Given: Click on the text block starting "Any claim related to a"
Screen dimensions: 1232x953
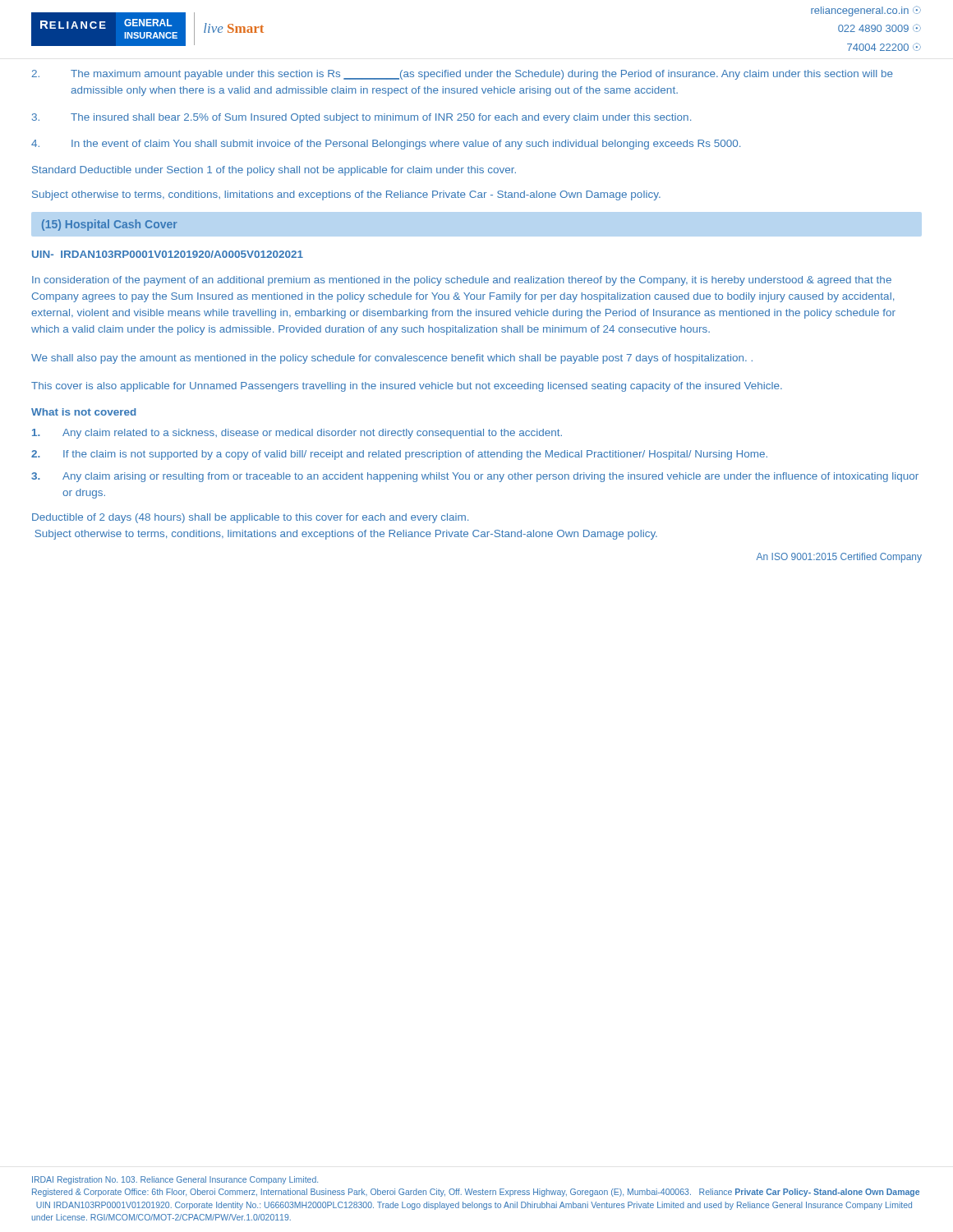Looking at the screenshot, I should (x=476, y=433).
